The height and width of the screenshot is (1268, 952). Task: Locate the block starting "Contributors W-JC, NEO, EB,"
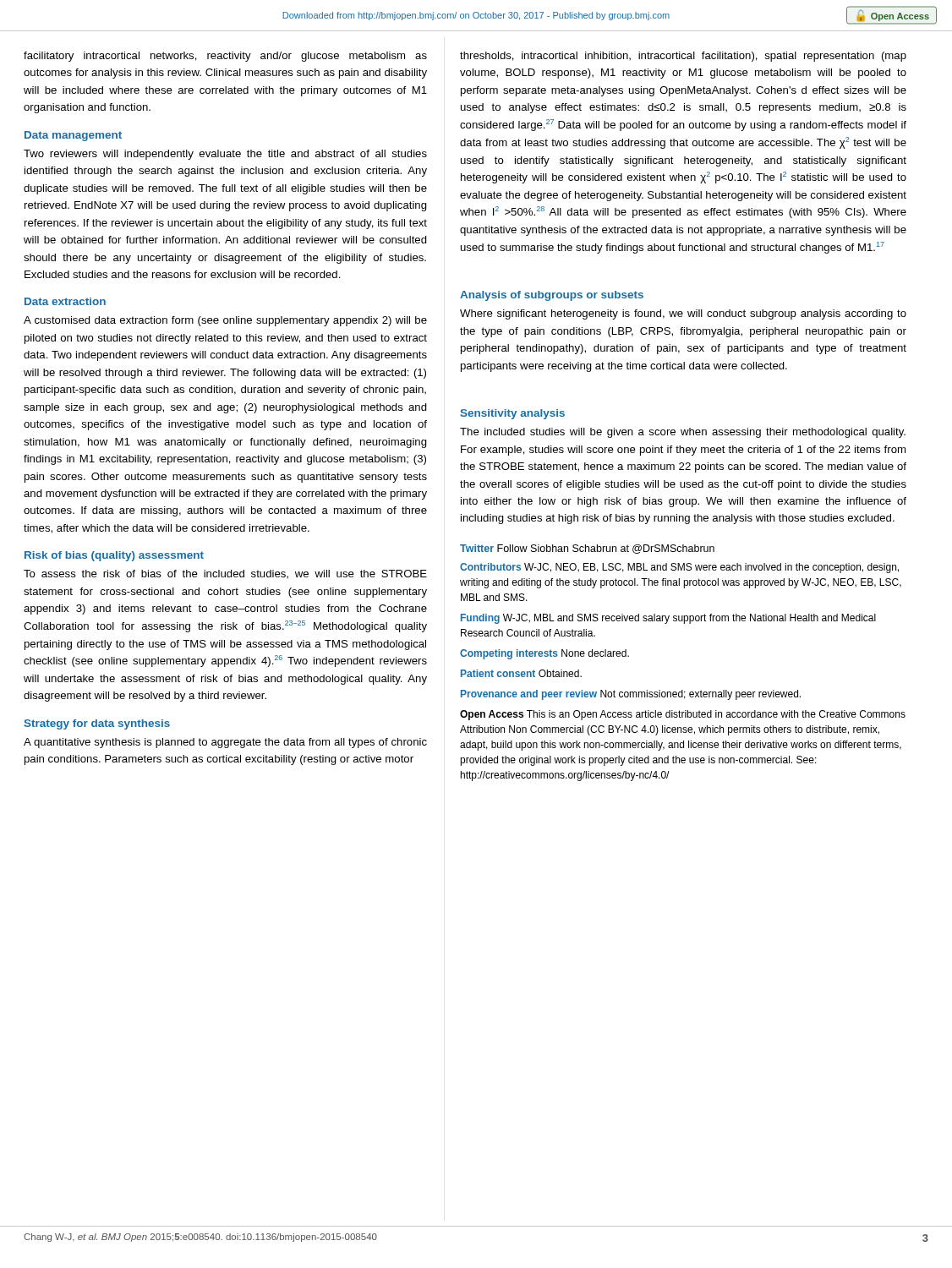[x=681, y=582]
